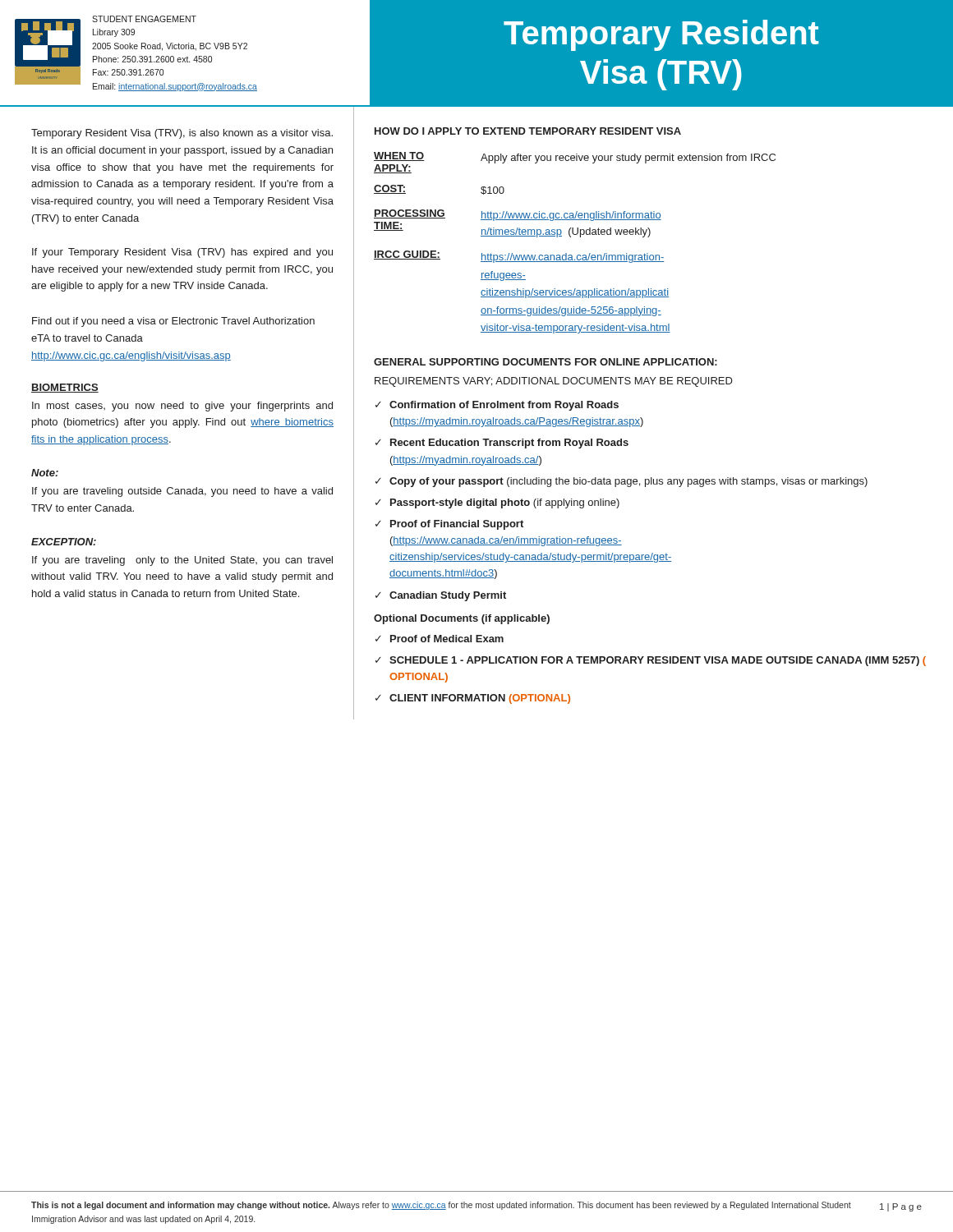Click the passage that begins "Temporary Resident Visa (TRV), is also known"
The image size is (953, 1232).
coord(182,175)
